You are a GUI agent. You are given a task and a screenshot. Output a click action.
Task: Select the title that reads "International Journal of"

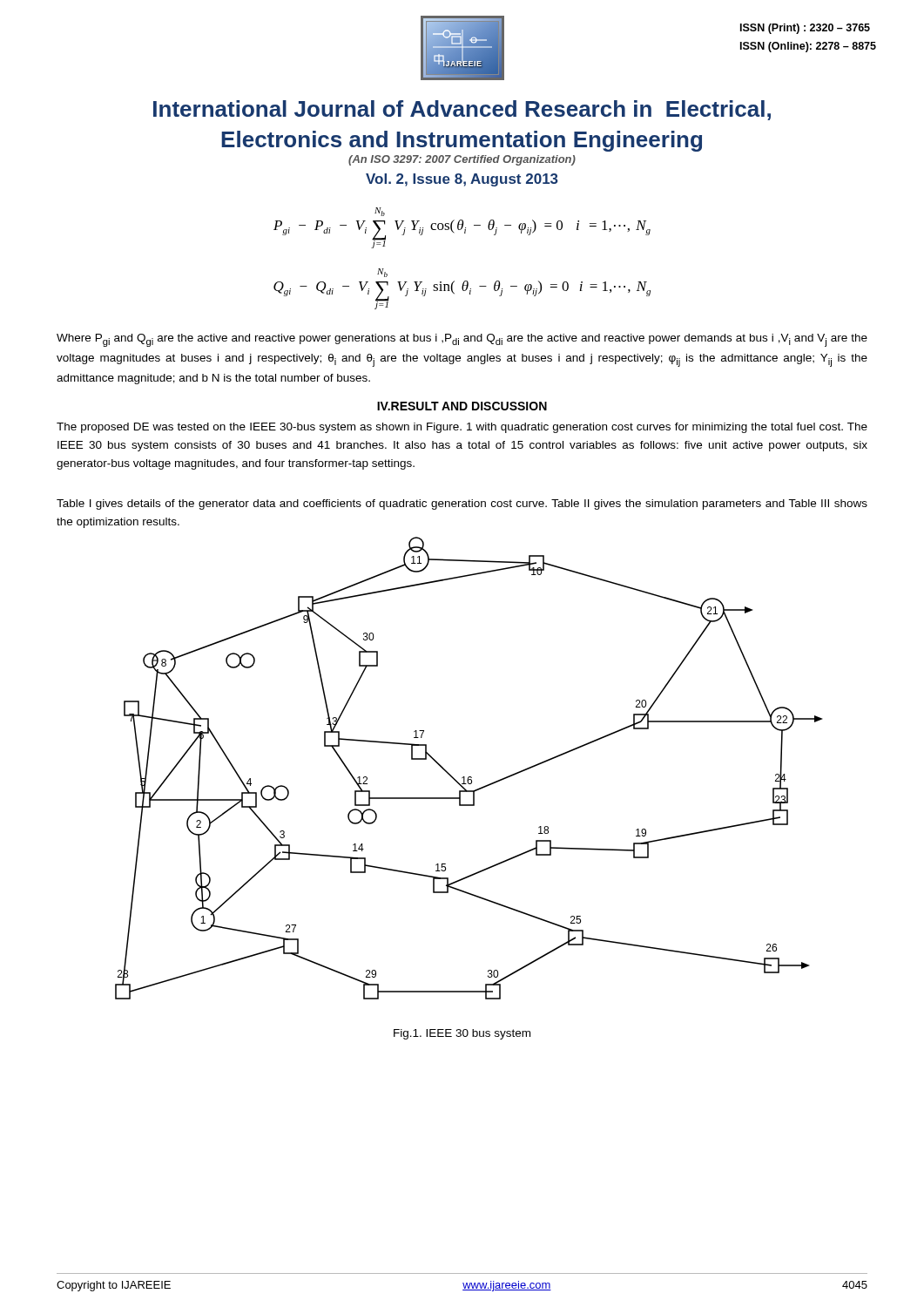click(462, 125)
